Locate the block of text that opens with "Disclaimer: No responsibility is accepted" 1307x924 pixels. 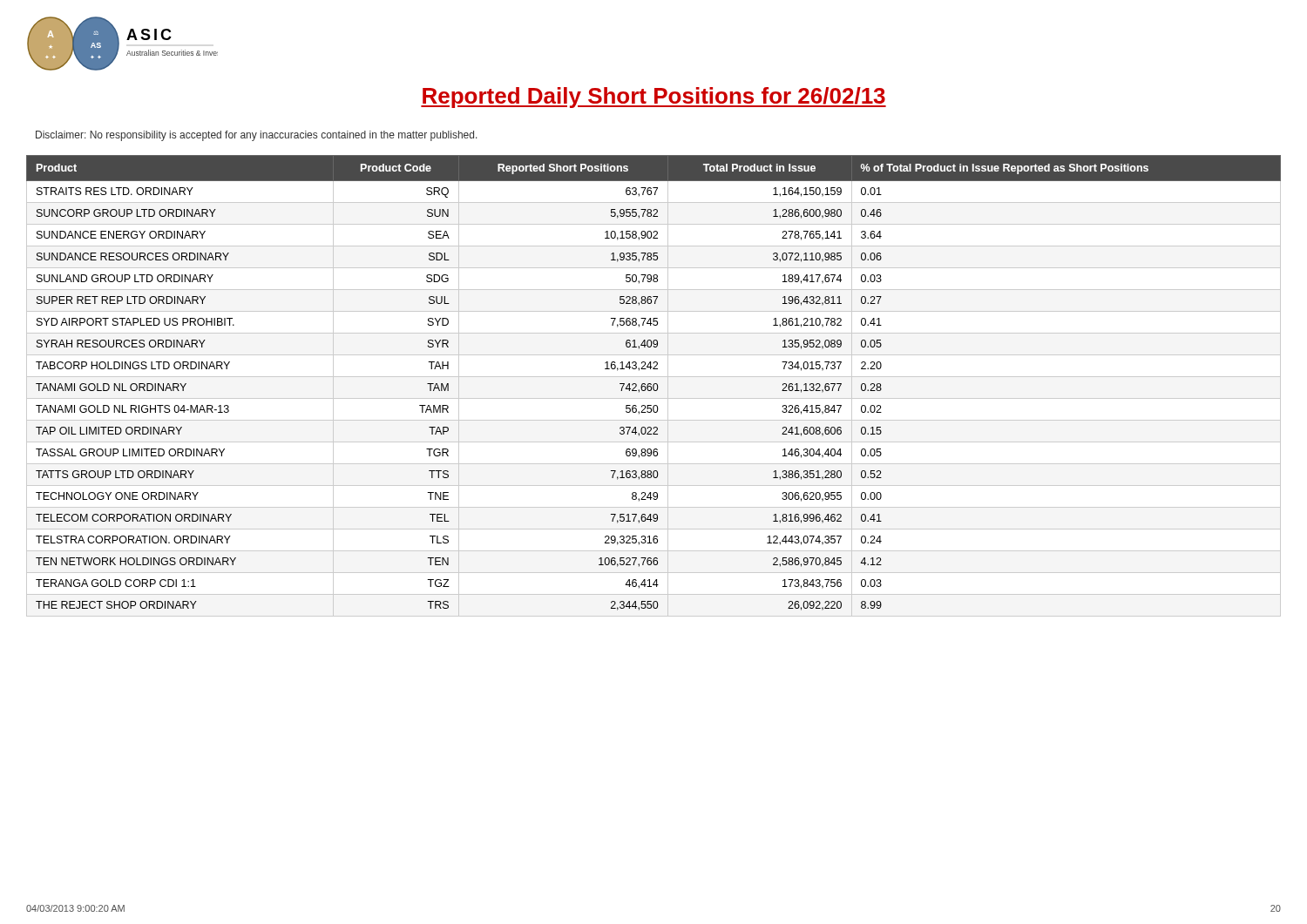(x=256, y=135)
